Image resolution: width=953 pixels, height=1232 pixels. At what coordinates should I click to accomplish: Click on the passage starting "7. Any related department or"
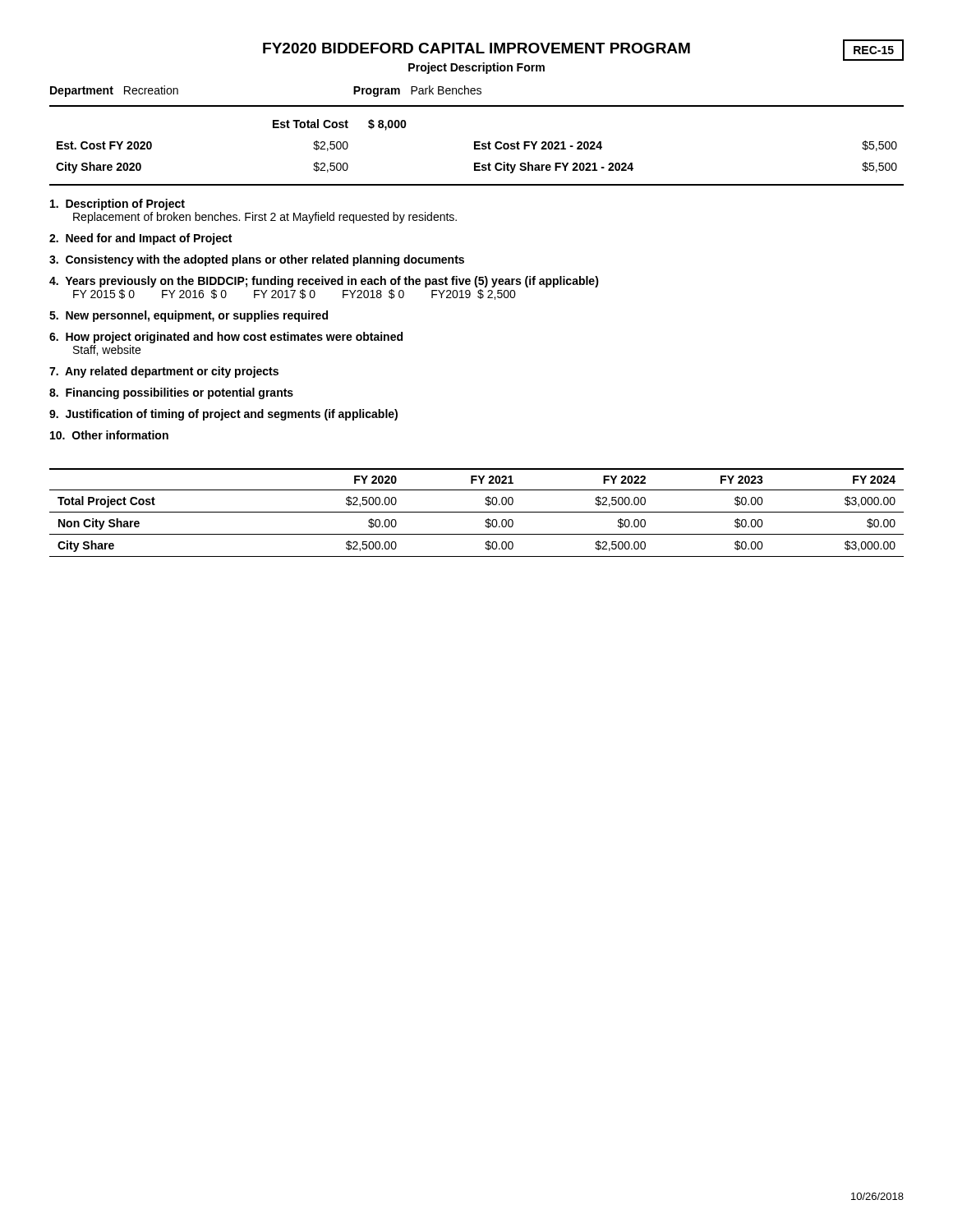[164, 371]
